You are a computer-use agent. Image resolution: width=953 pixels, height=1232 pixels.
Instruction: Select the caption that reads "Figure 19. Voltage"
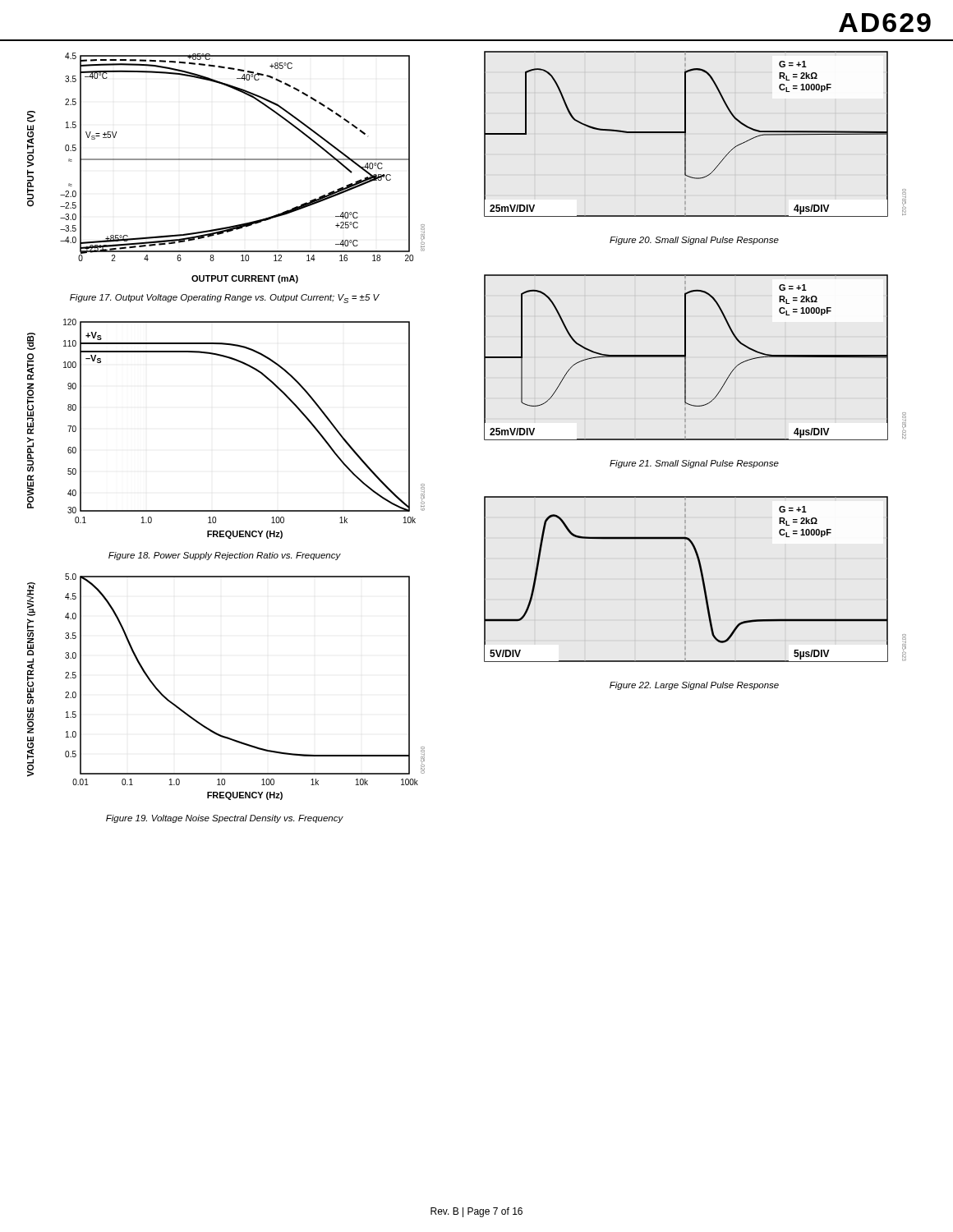pos(224,818)
